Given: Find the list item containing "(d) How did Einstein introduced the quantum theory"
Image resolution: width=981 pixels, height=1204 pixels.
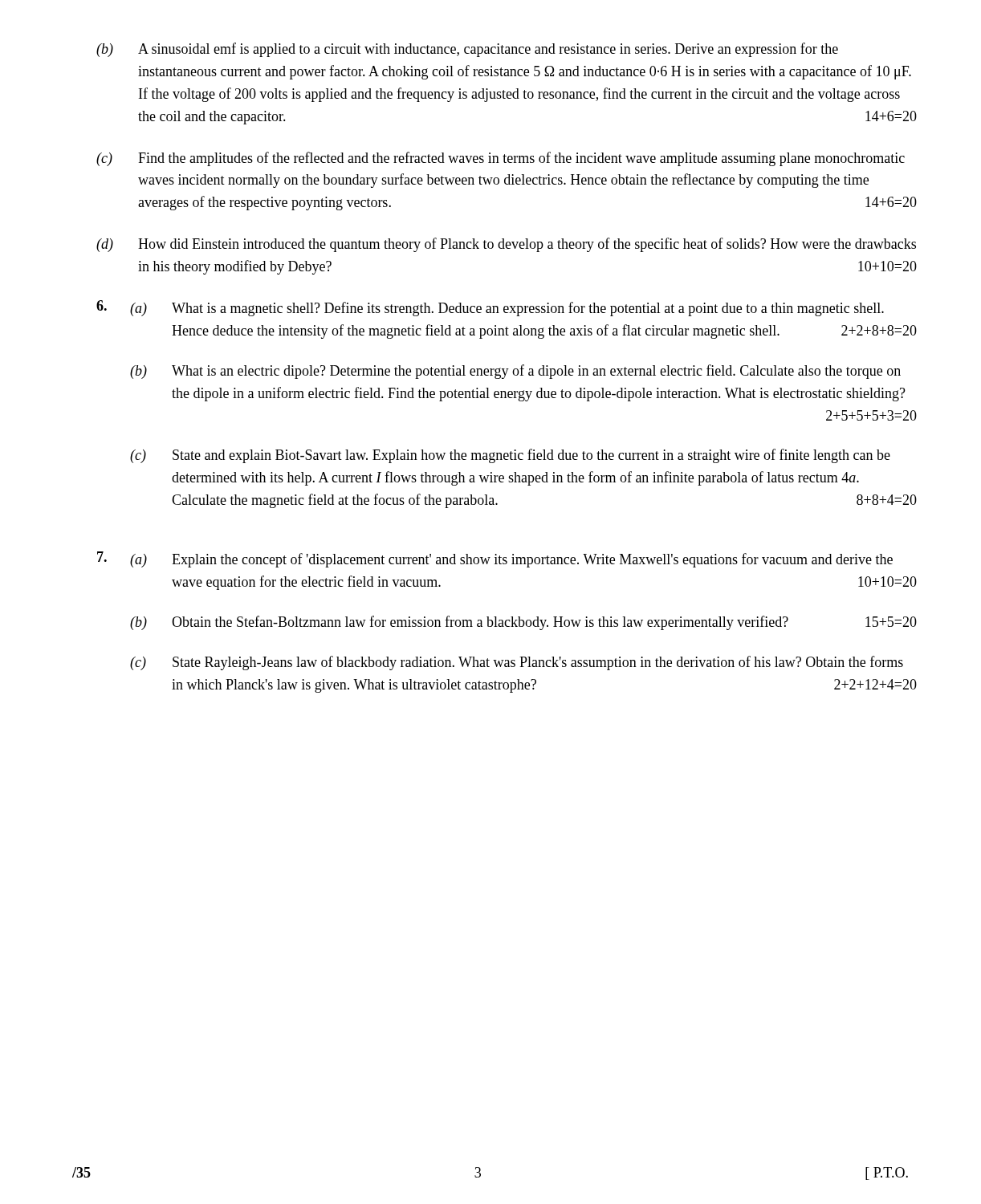Looking at the screenshot, I should (507, 256).
